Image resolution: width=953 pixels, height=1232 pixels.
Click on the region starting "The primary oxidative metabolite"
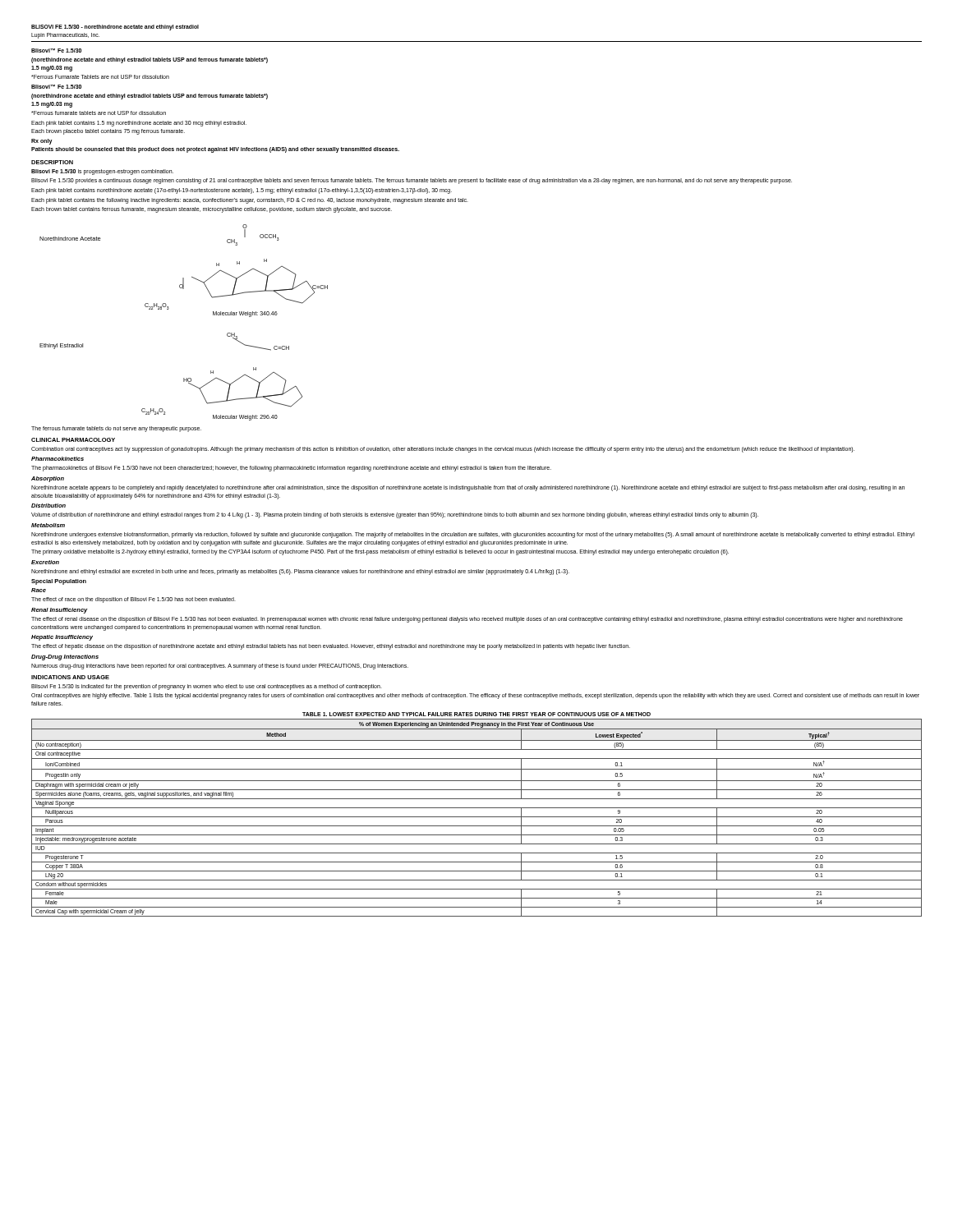(380, 552)
